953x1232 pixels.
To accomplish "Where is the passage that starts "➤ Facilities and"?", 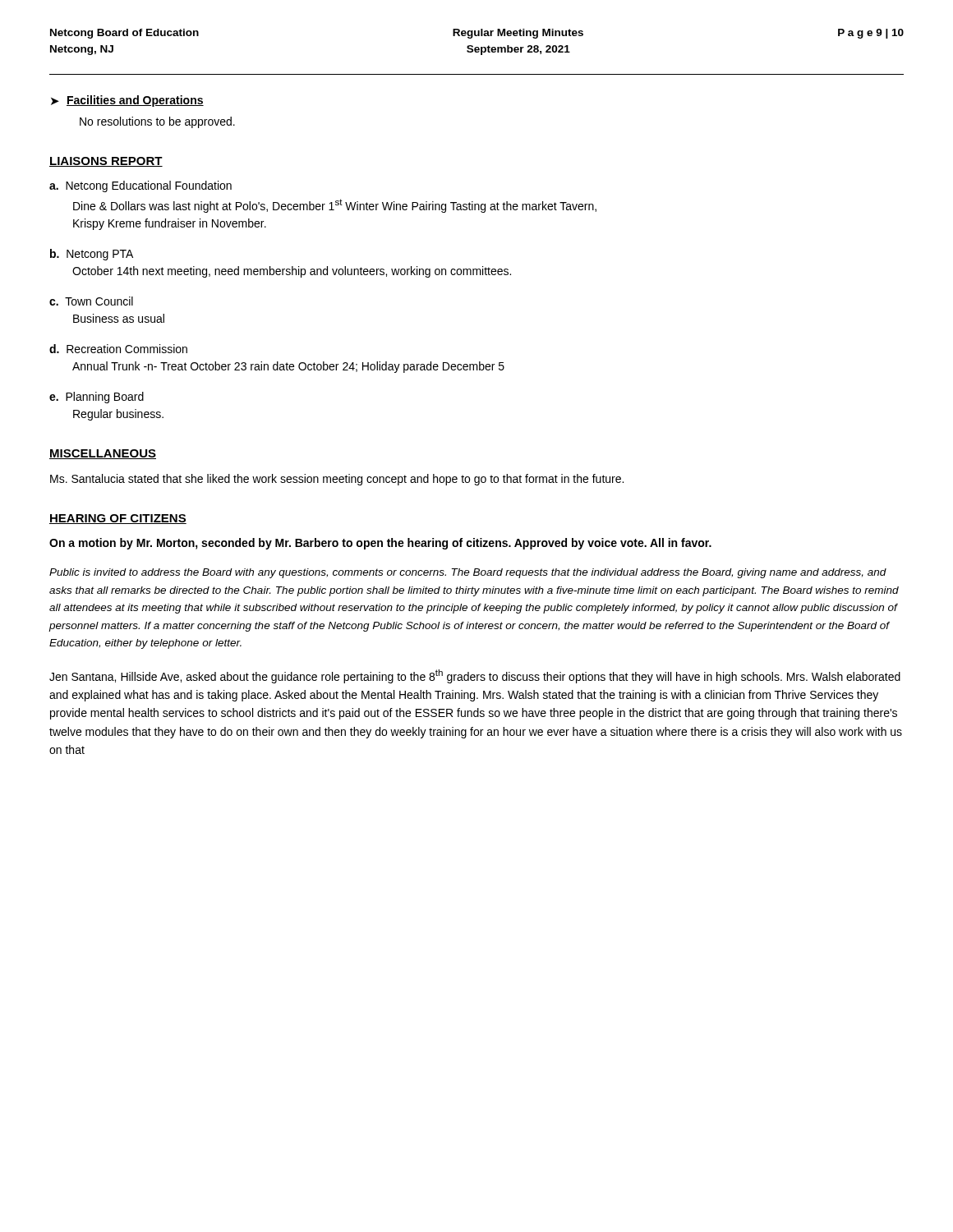I will coord(126,101).
